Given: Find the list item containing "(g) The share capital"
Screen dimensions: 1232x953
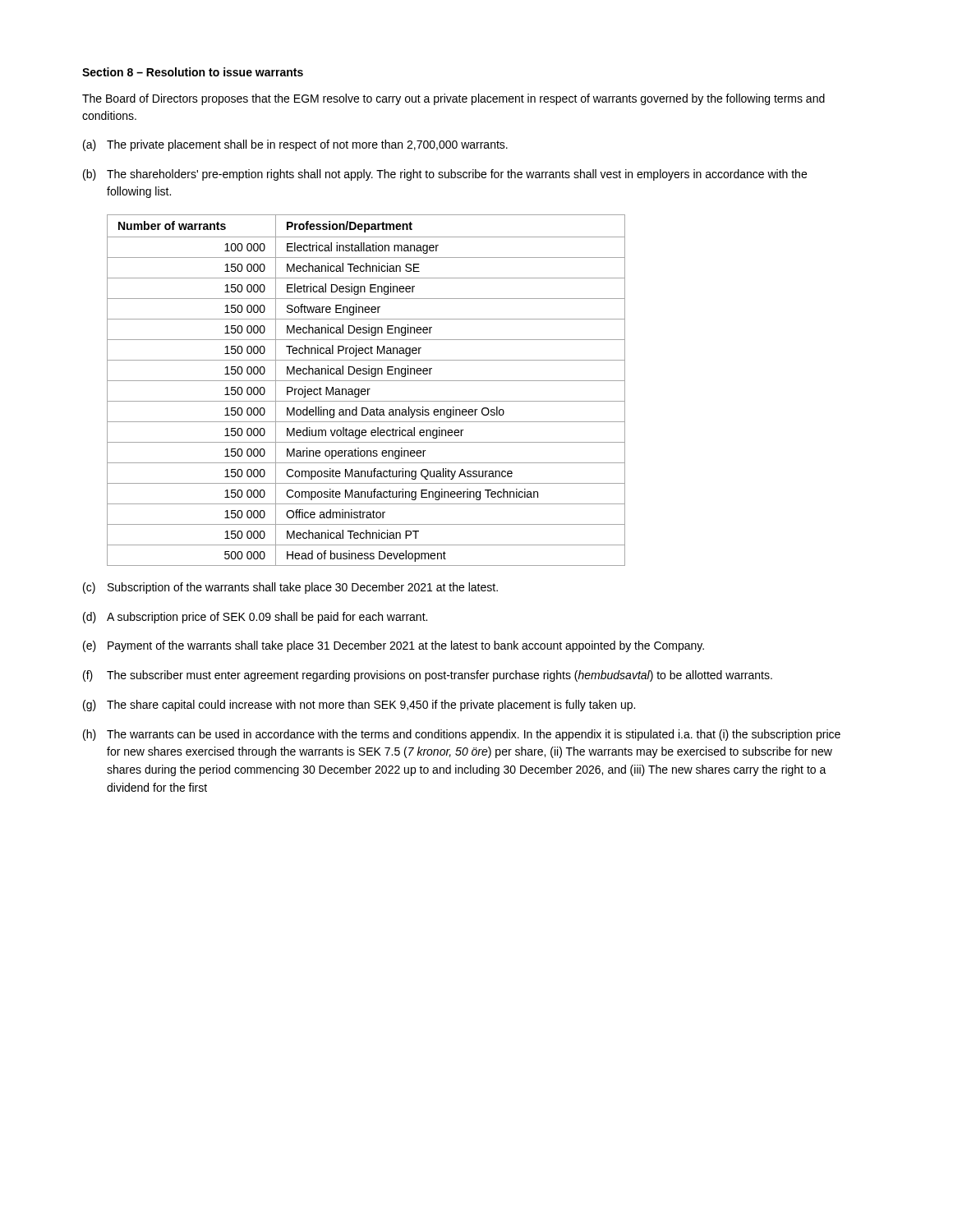Looking at the screenshot, I should point(468,705).
